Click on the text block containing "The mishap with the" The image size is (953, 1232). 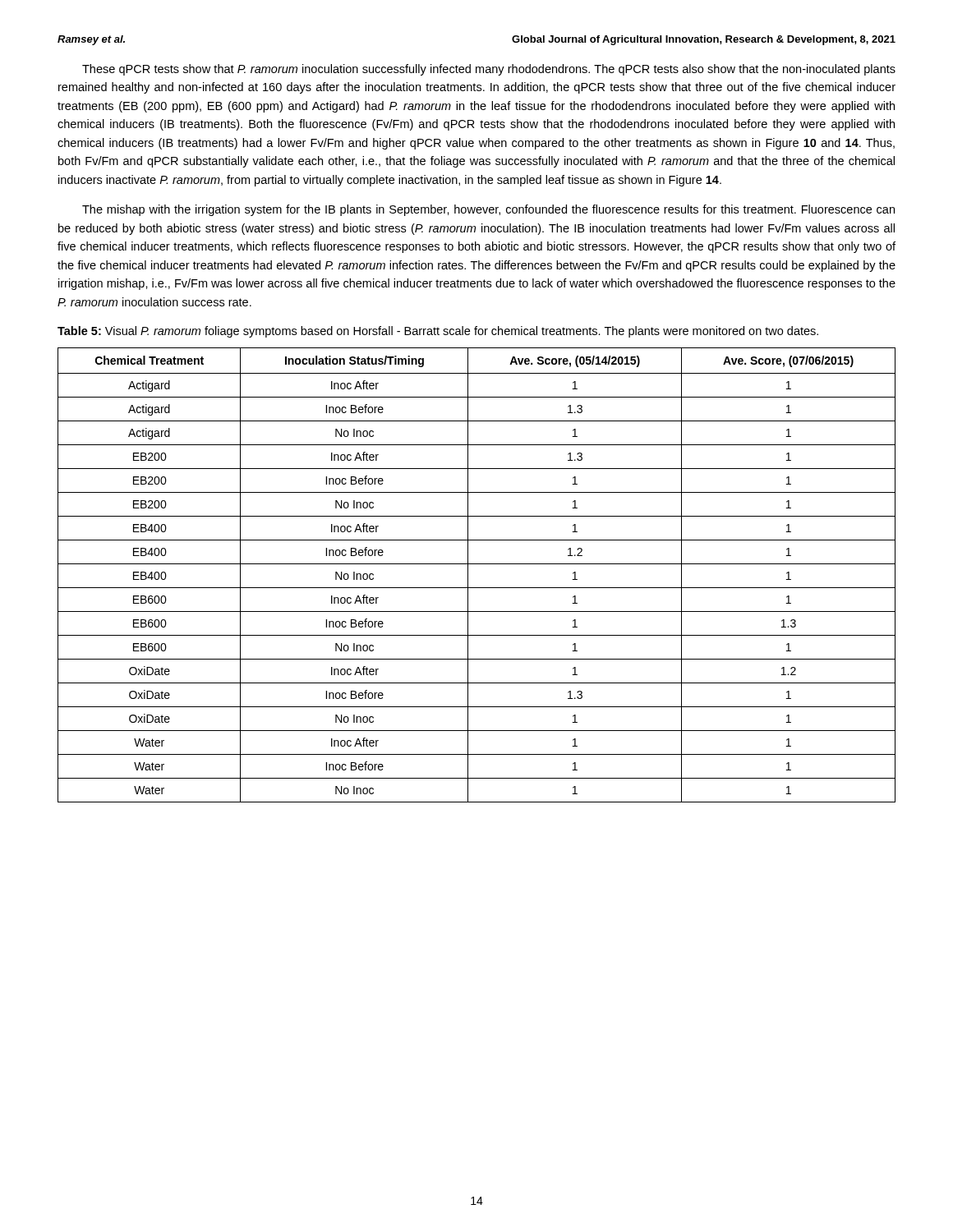[476, 256]
